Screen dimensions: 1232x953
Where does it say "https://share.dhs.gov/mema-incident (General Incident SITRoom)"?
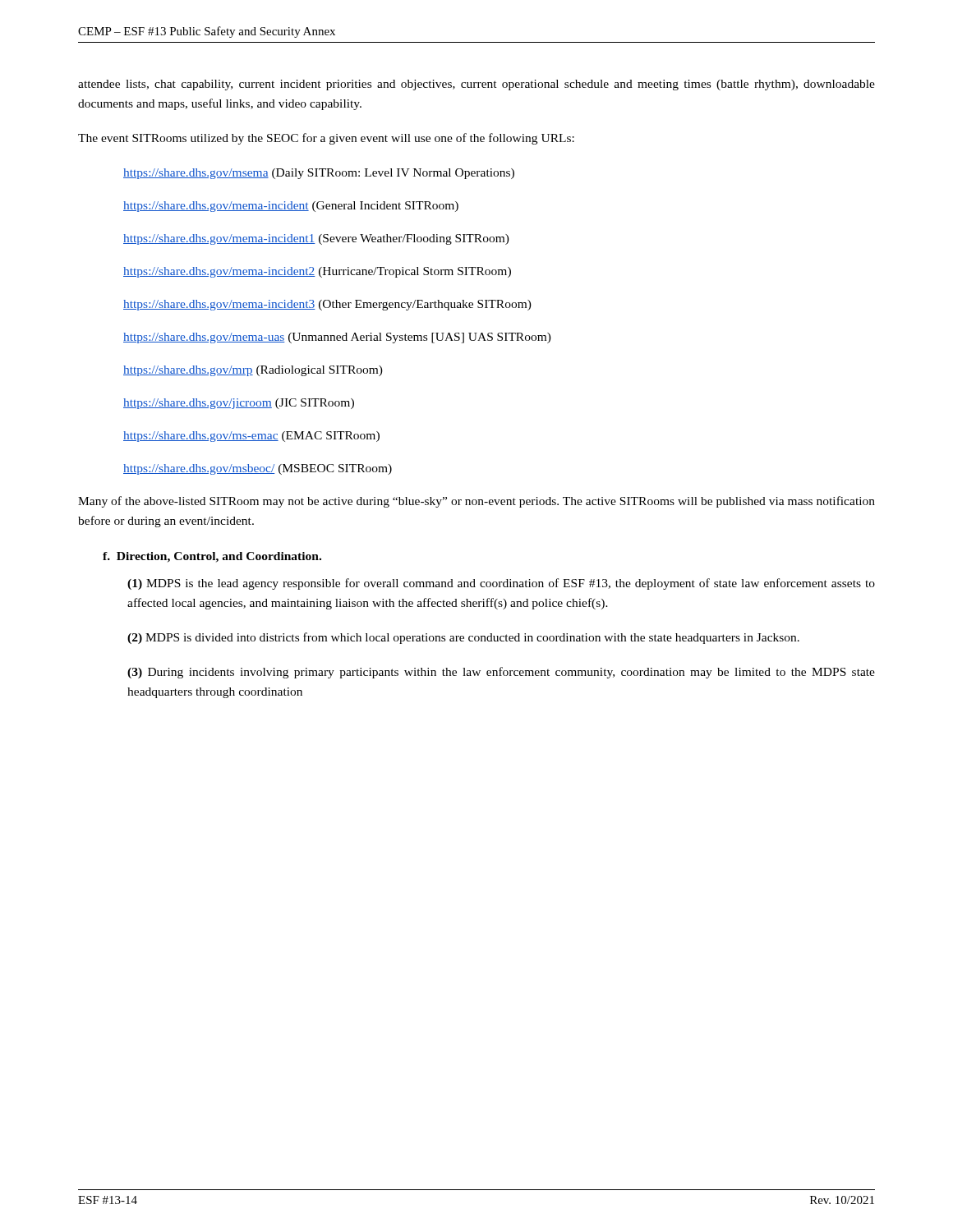coord(291,205)
